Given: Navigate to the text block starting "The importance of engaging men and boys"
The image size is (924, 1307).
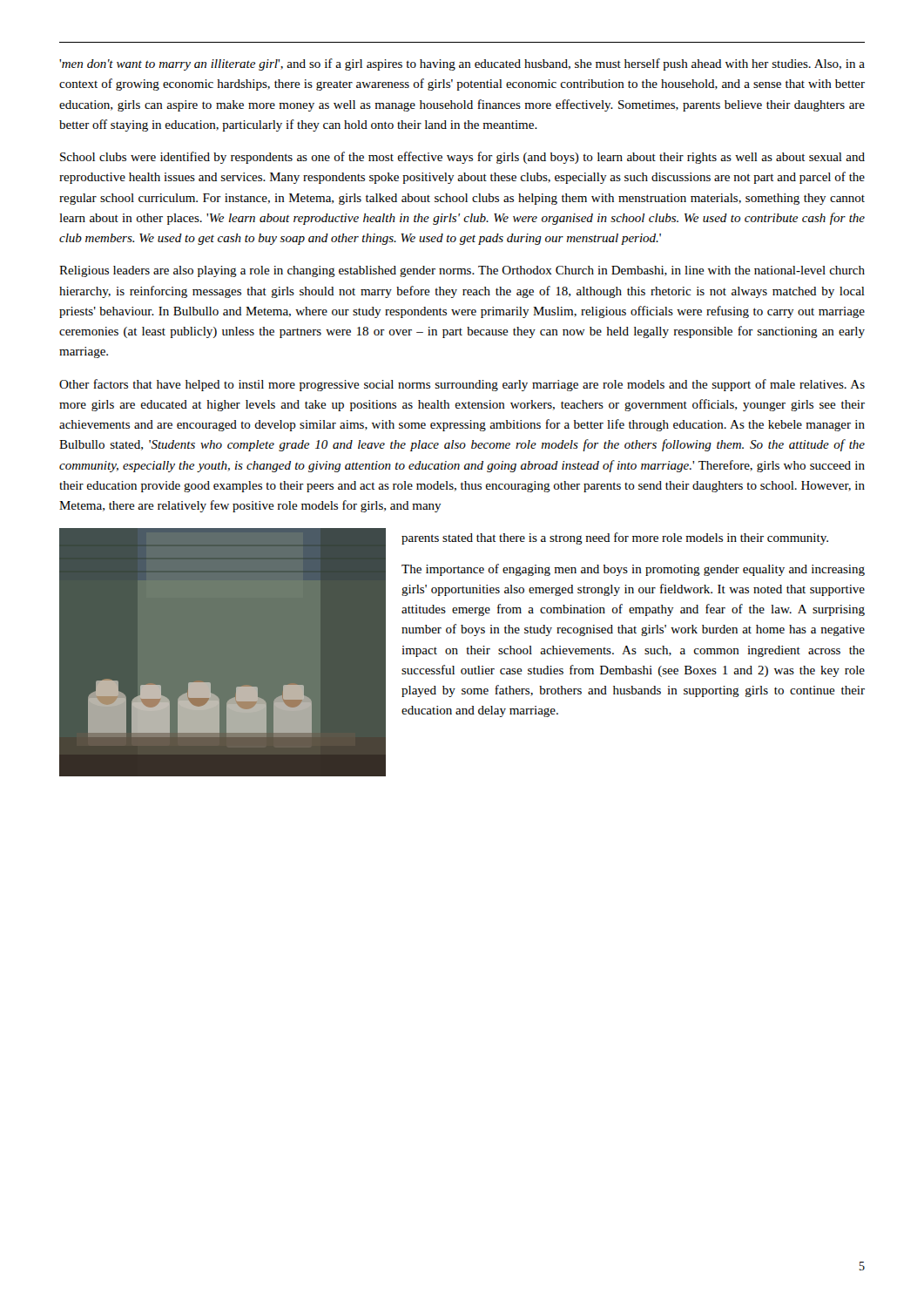Looking at the screenshot, I should [633, 639].
